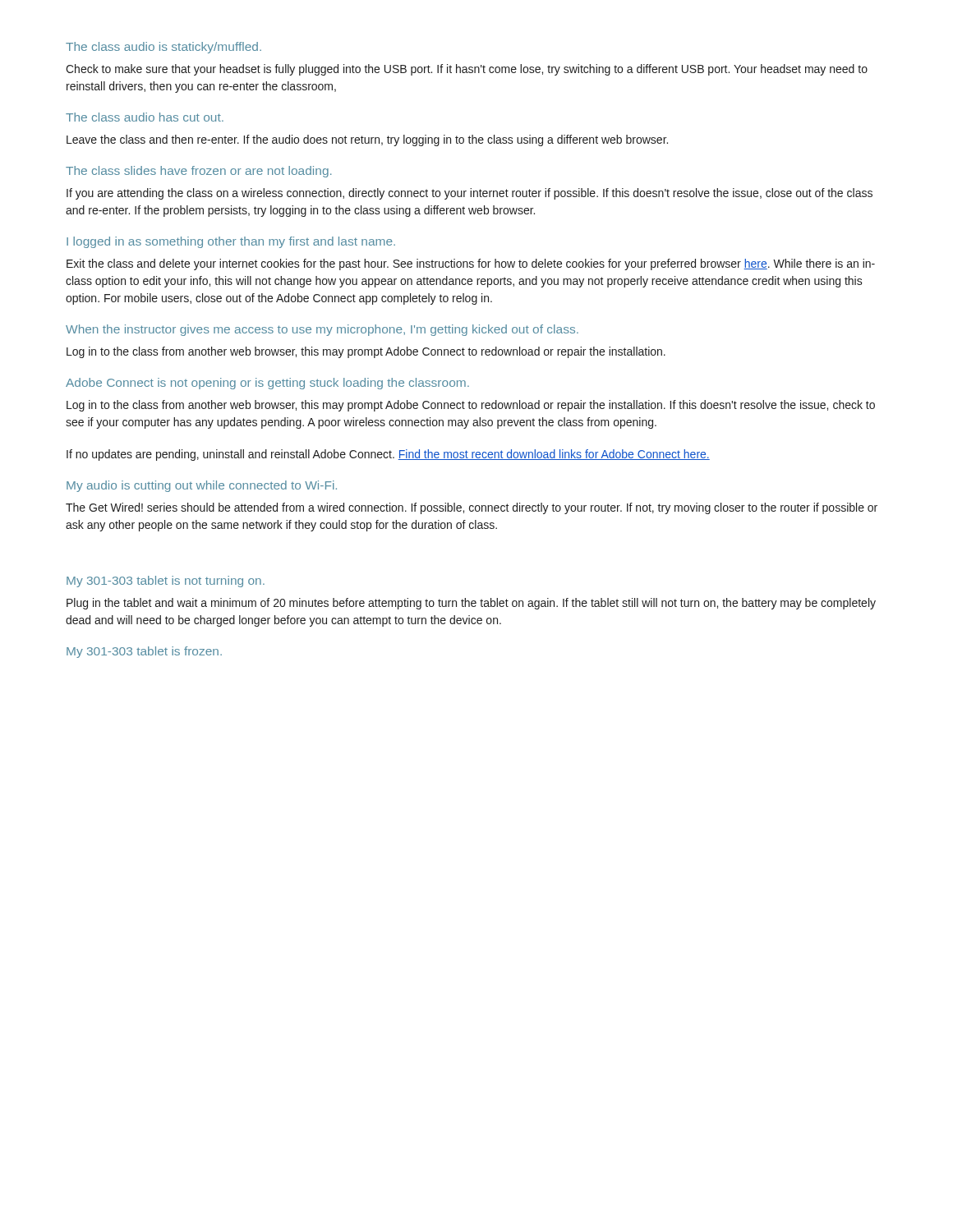Point to the block beginning "Plug in the tablet and wait"
This screenshot has height=1232, width=953.
471,612
